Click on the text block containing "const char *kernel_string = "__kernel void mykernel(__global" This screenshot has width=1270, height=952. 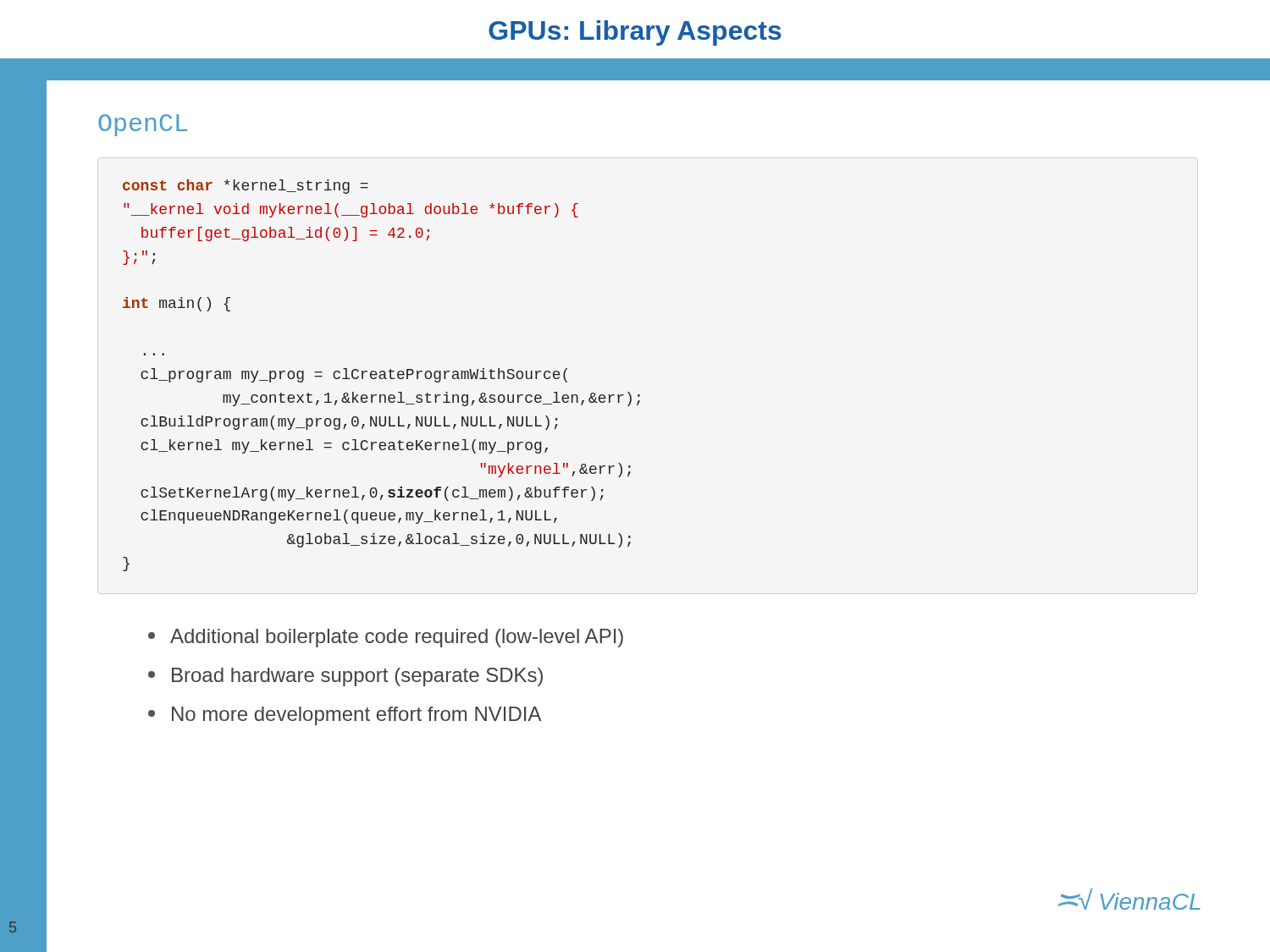[x=383, y=375]
